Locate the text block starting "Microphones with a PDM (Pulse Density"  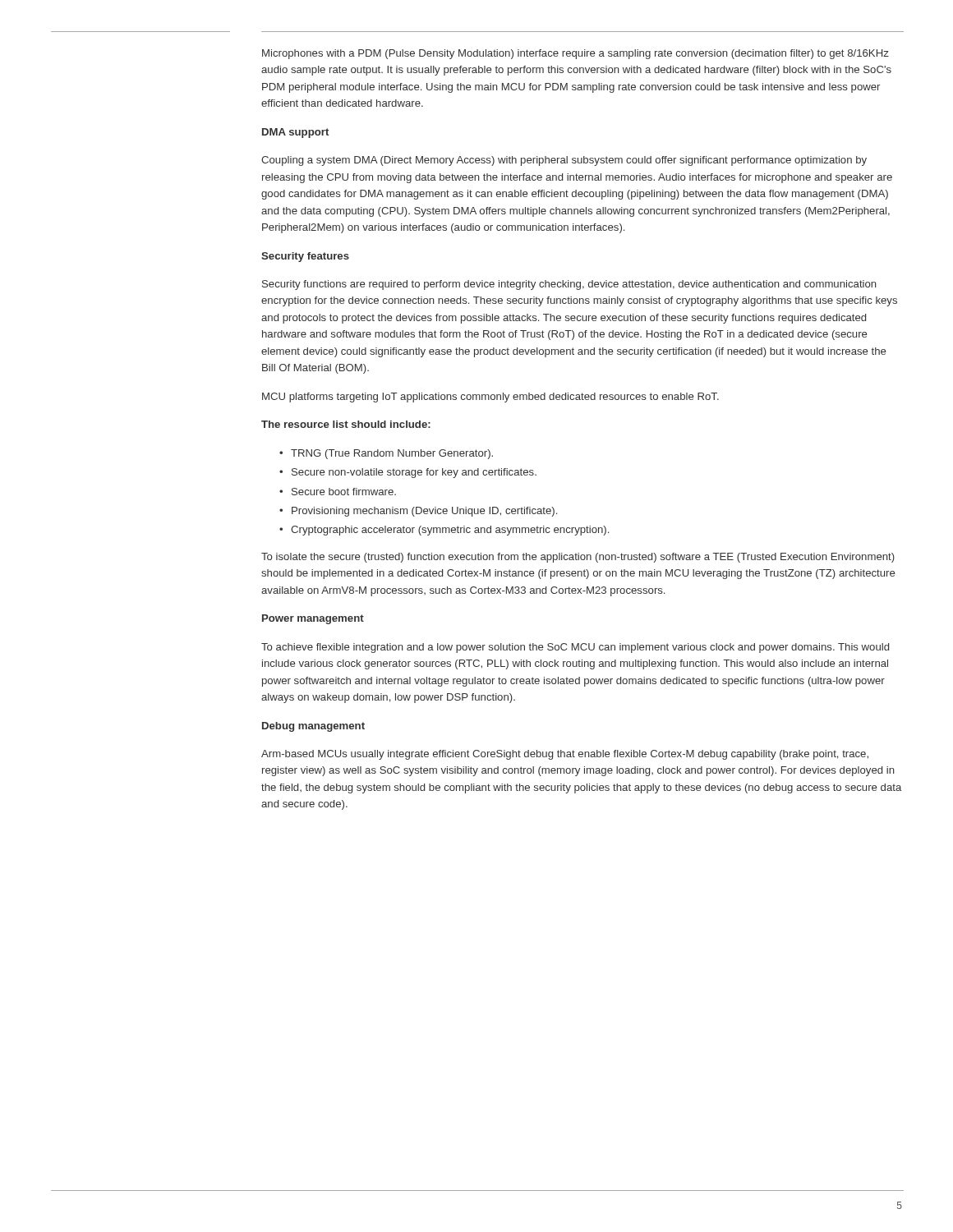[x=582, y=79]
